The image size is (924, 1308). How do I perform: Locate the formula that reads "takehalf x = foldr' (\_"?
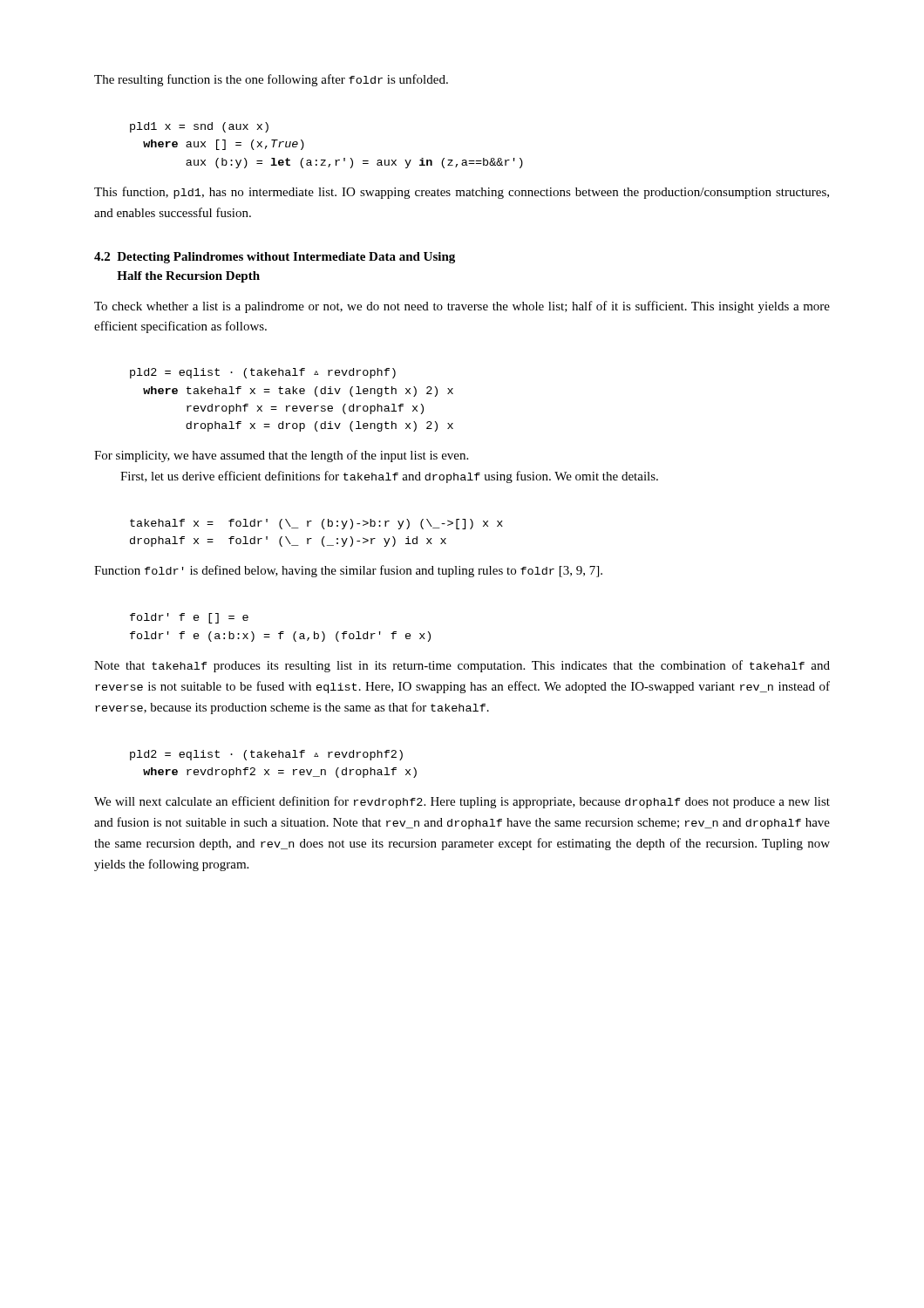(316, 532)
